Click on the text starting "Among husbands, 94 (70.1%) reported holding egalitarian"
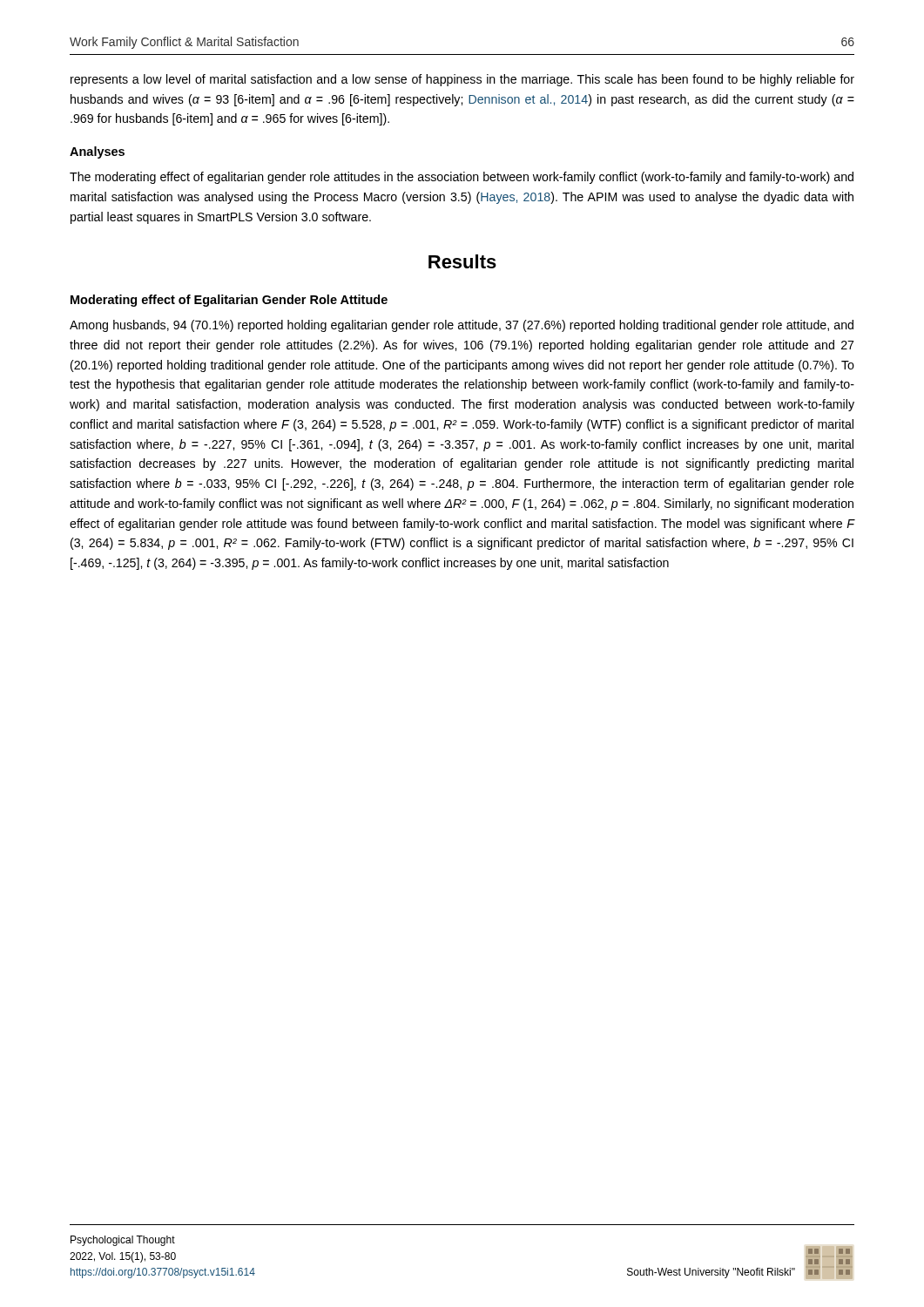The image size is (924, 1307). point(462,444)
